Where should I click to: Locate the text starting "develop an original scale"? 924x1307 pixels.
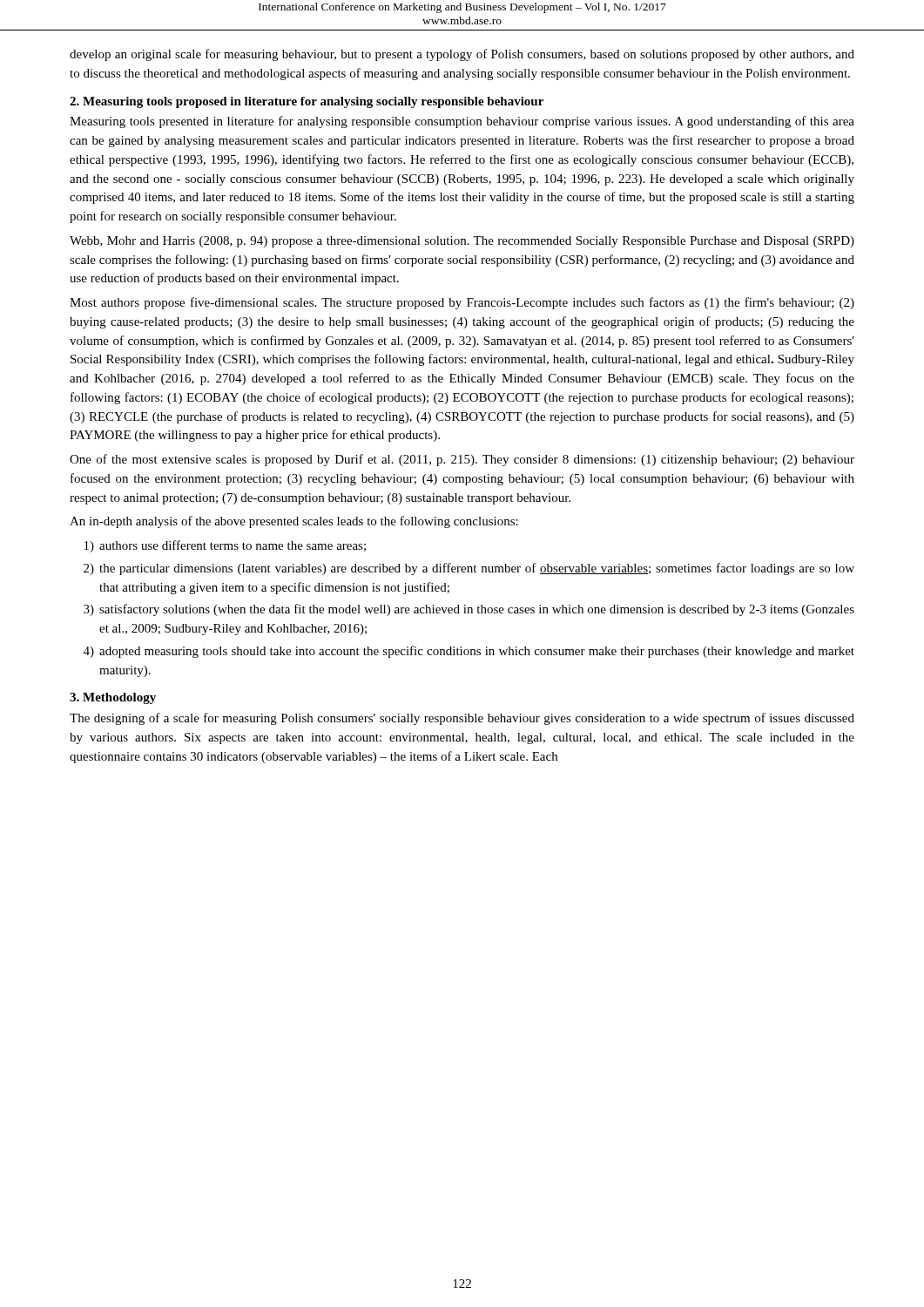click(x=462, y=64)
